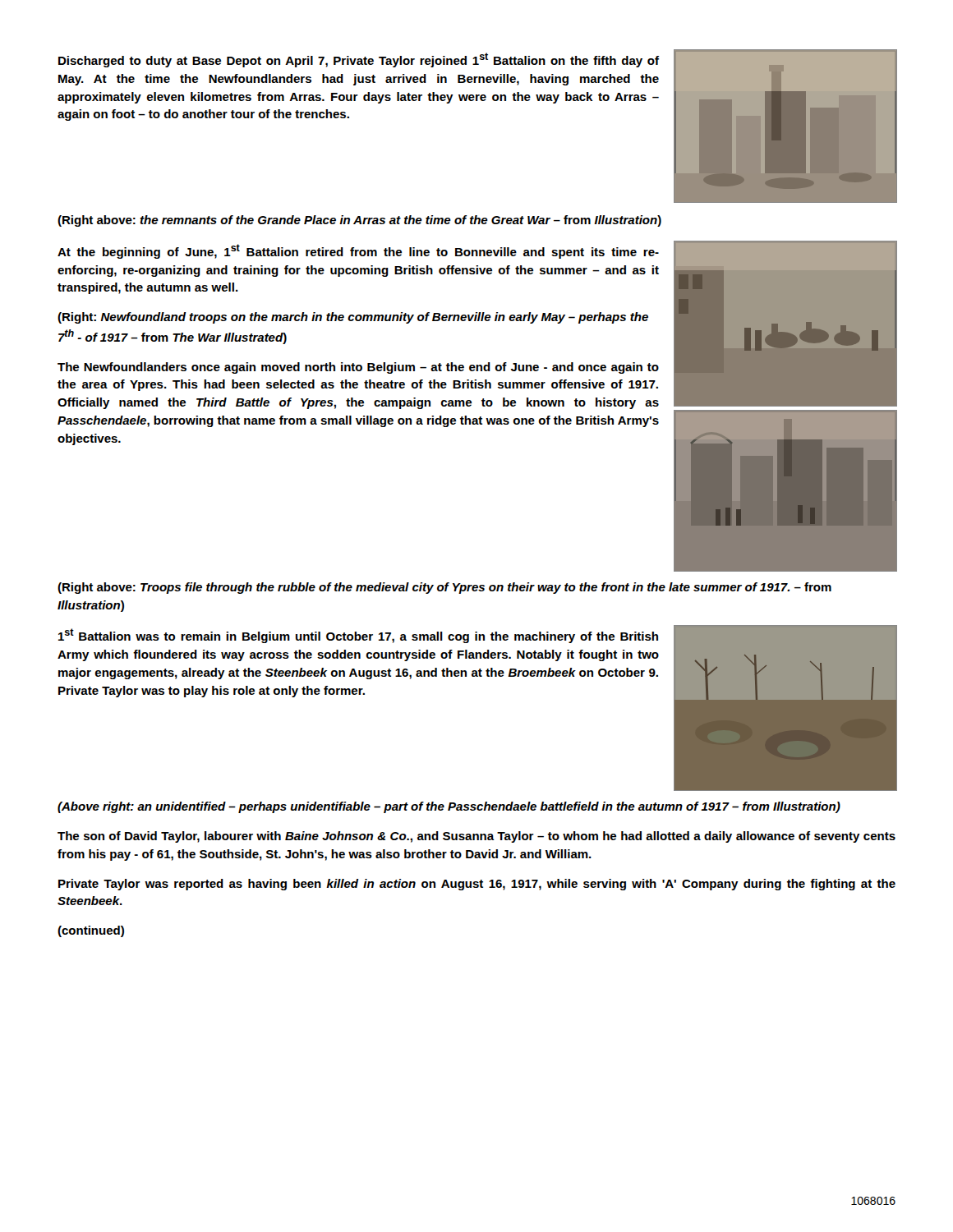Click on the text block containing "The son of David Taylor, labourer with"
Screen dimensions: 1232x953
tap(476, 845)
